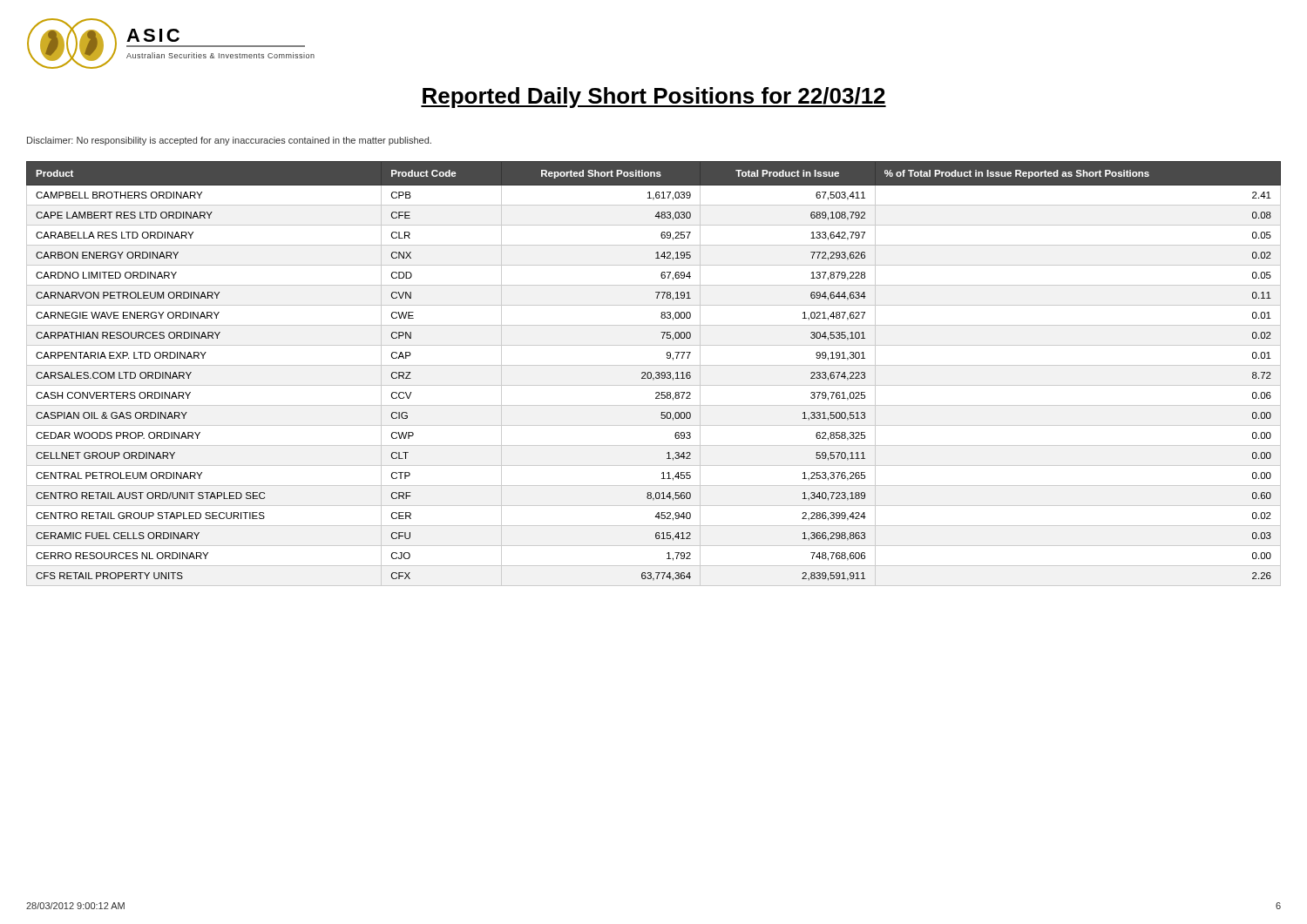Select the table that reads "CARPENTARIA EXP. LTD ORDINARY"

click(x=654, y=521)
